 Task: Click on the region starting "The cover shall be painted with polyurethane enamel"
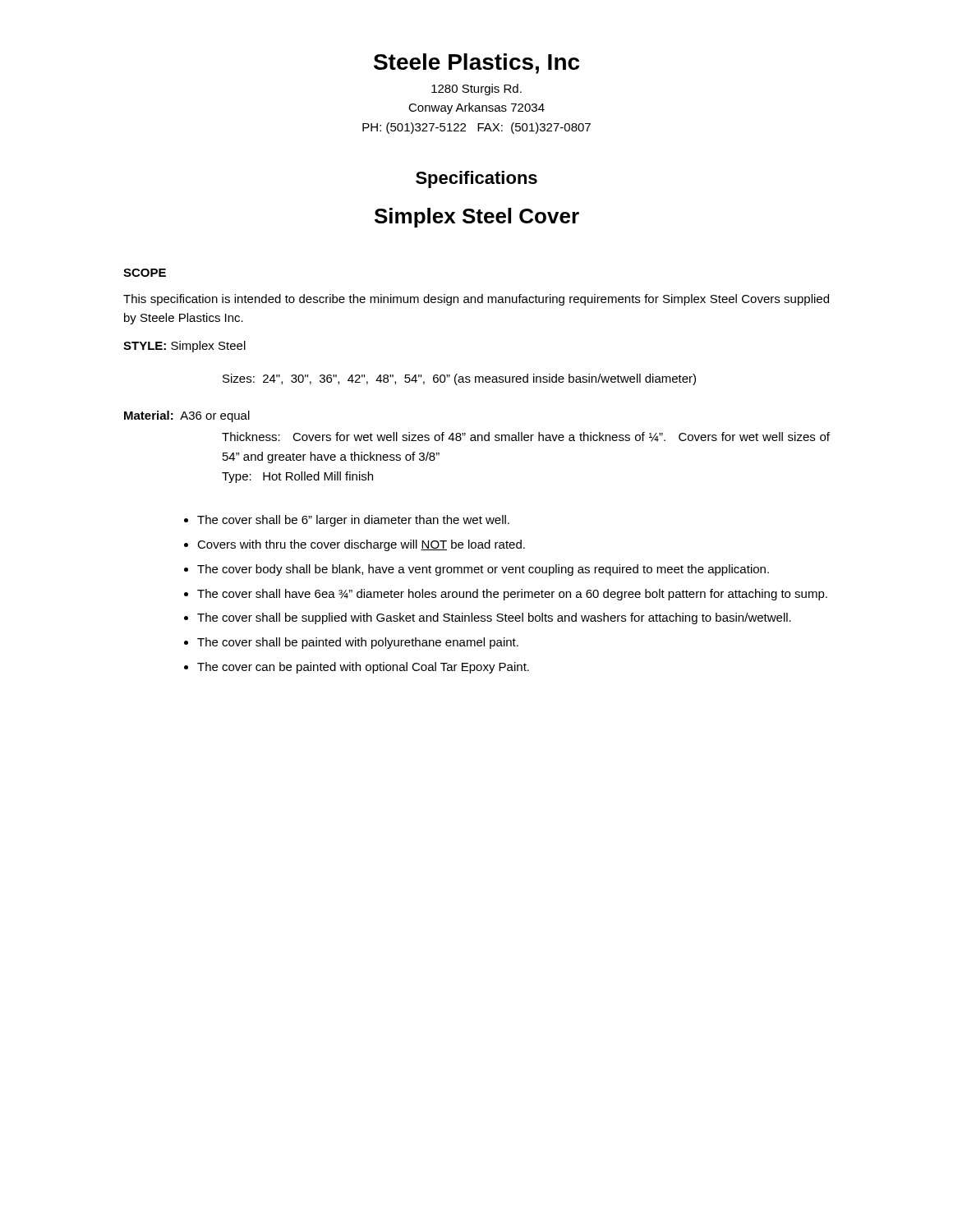pyautogui.click(x=358, y=642)
